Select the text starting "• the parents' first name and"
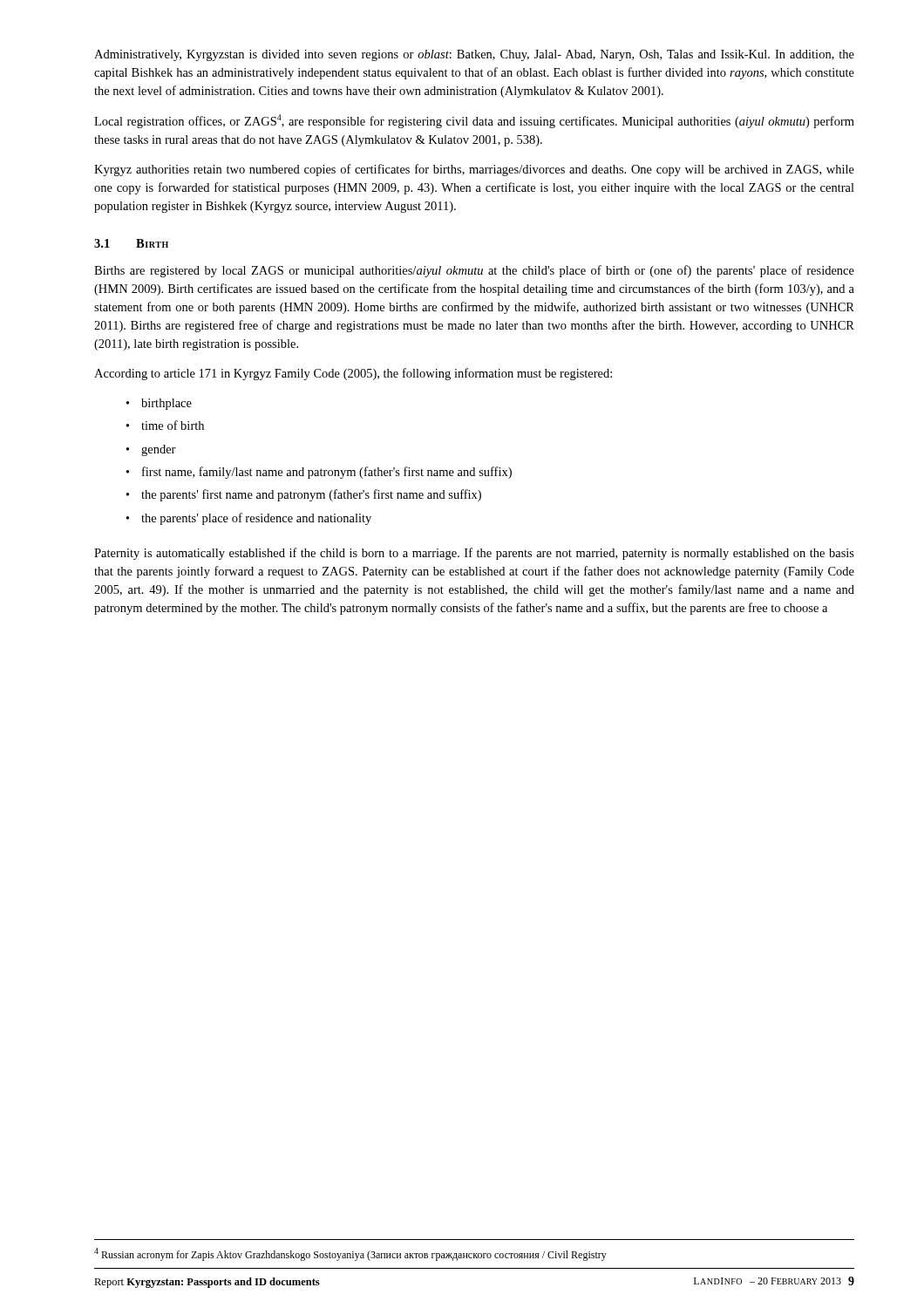 (490, 495)
